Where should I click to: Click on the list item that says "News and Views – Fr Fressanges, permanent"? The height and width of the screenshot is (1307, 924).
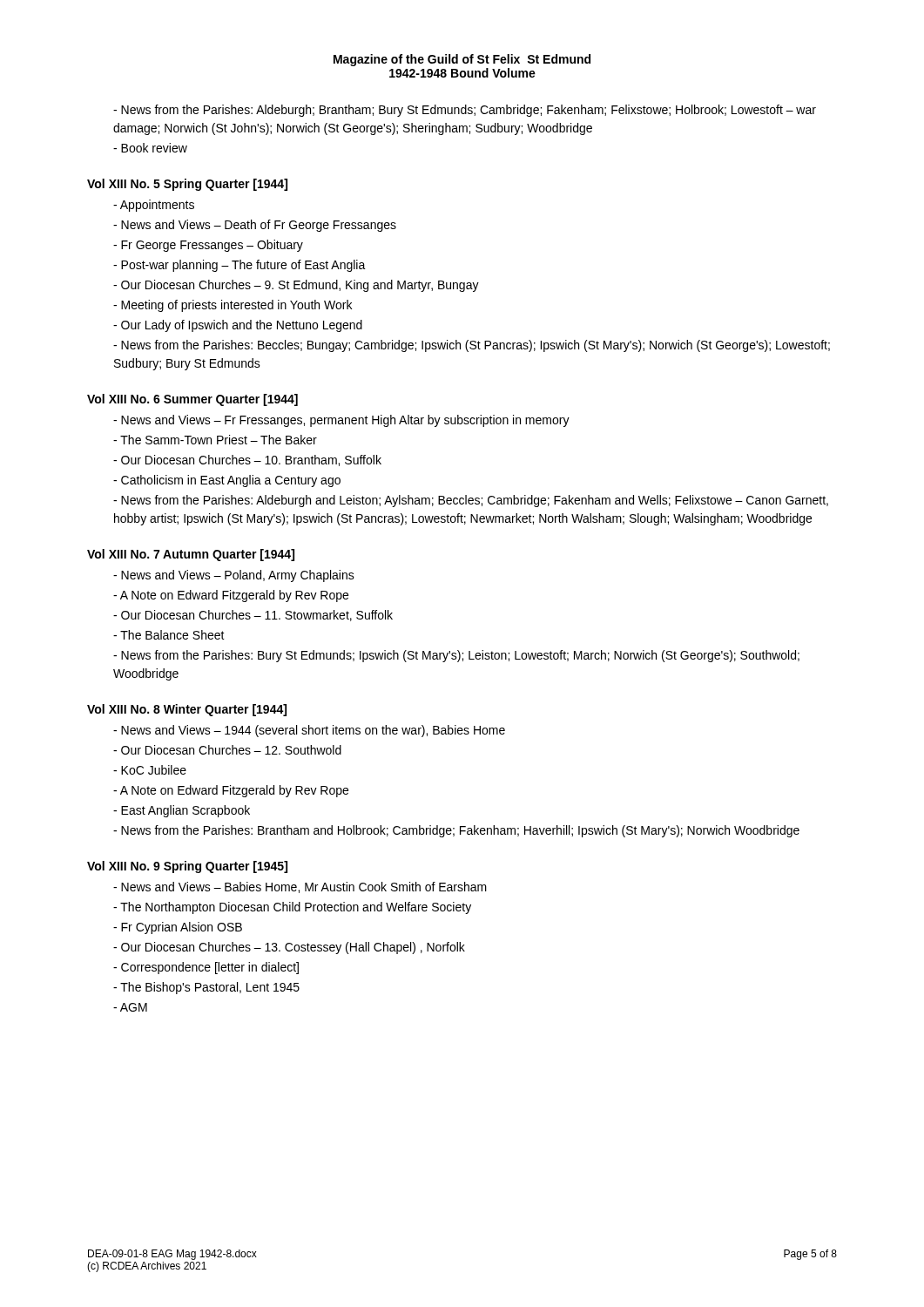pos(341,420)
